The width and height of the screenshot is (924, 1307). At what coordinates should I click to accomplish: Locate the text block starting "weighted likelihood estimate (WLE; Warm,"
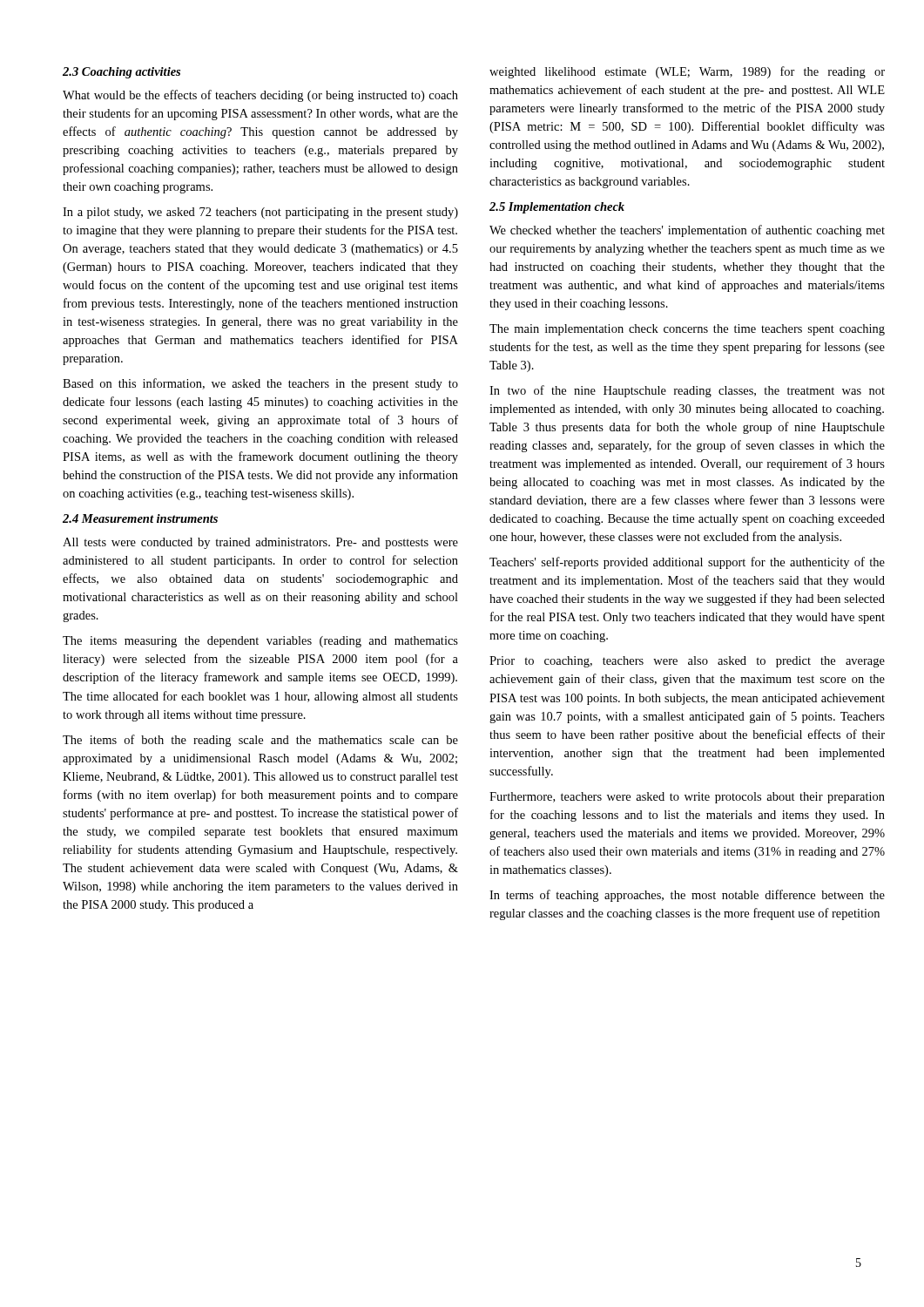pyautogui.click(x=687, y=127)
